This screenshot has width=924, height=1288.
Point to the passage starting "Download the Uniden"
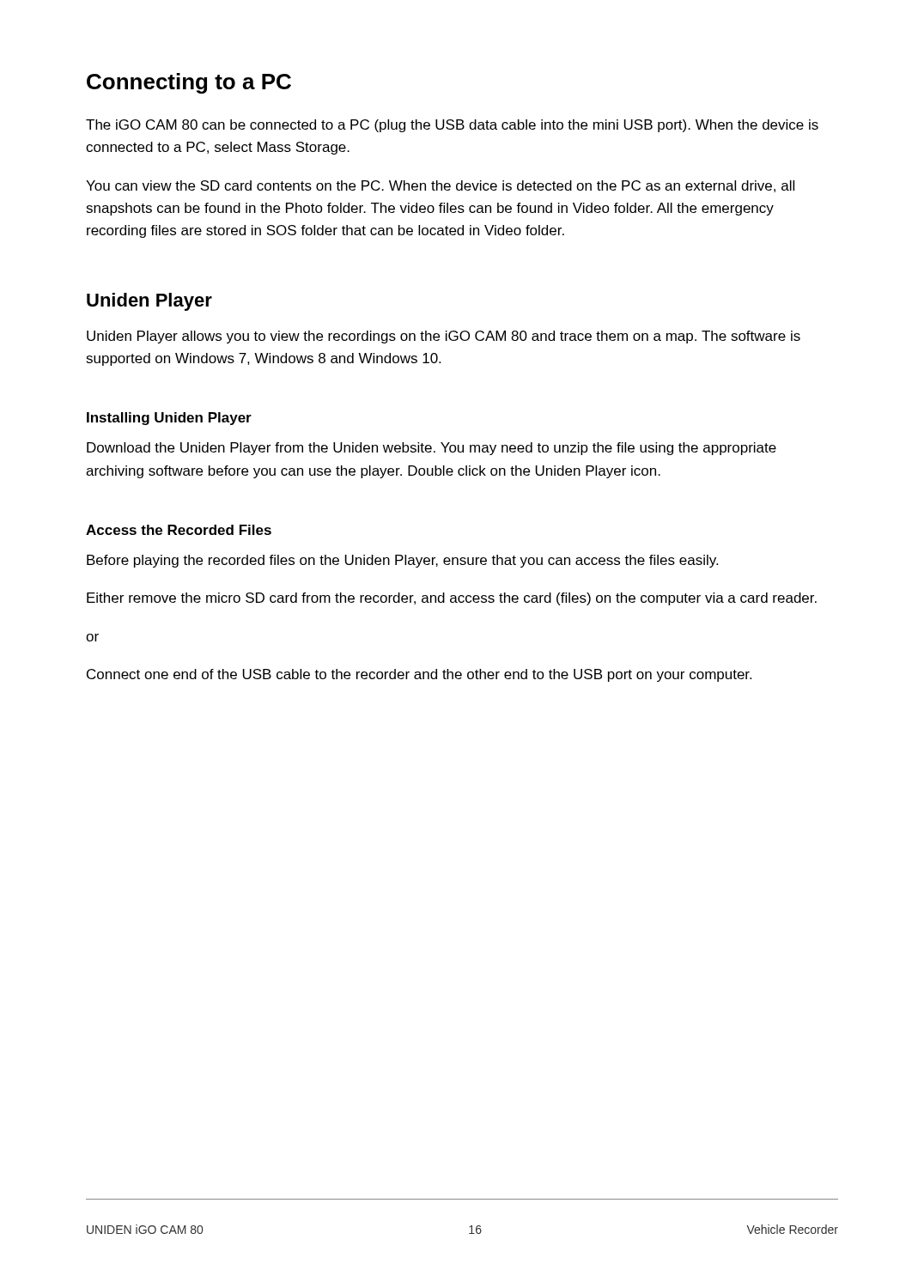(431, 459)
